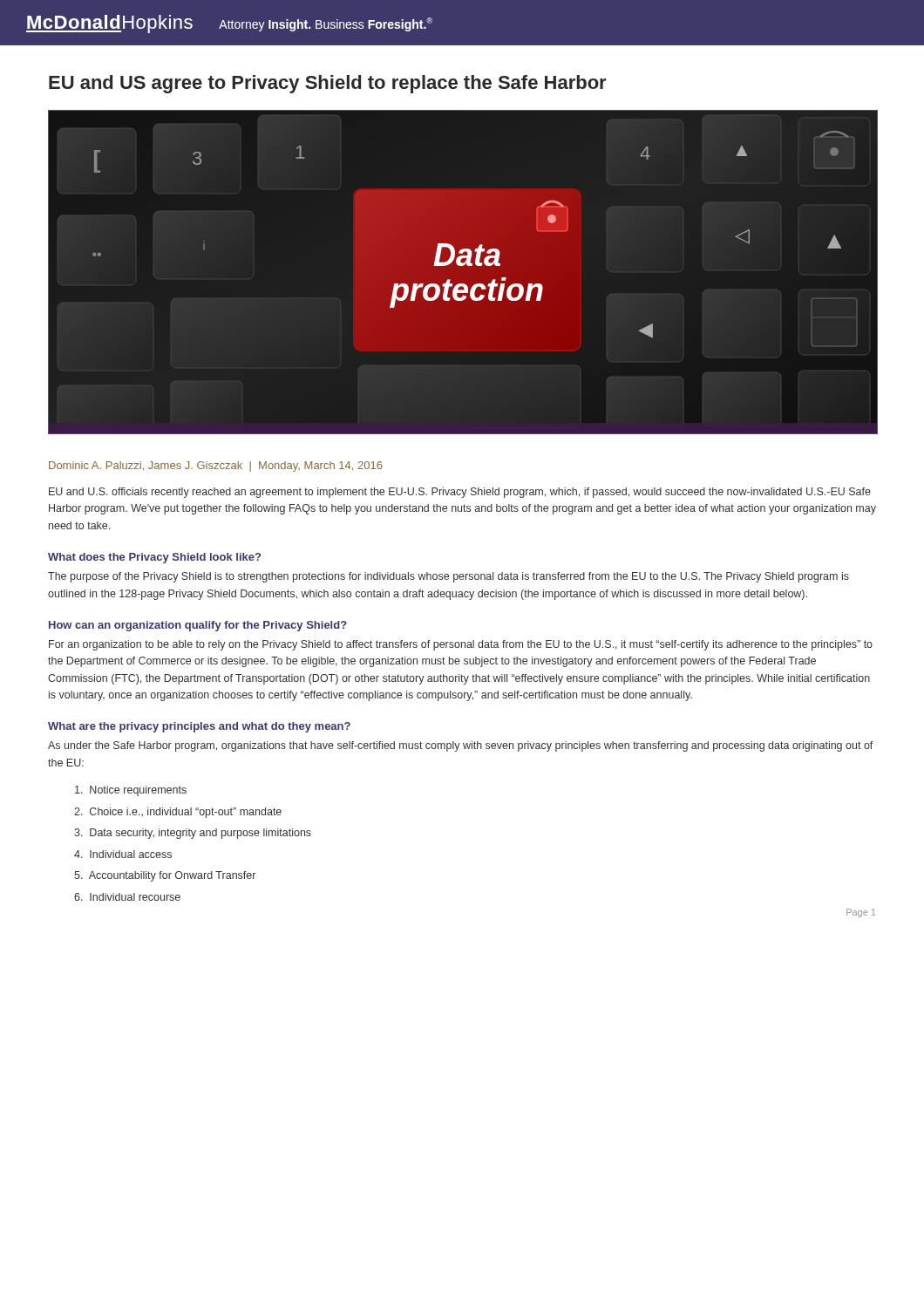
Task: Click on the region starting "EU and U.S. officials recently reached"
Action: pyautogui.click(x=462, y=509)
